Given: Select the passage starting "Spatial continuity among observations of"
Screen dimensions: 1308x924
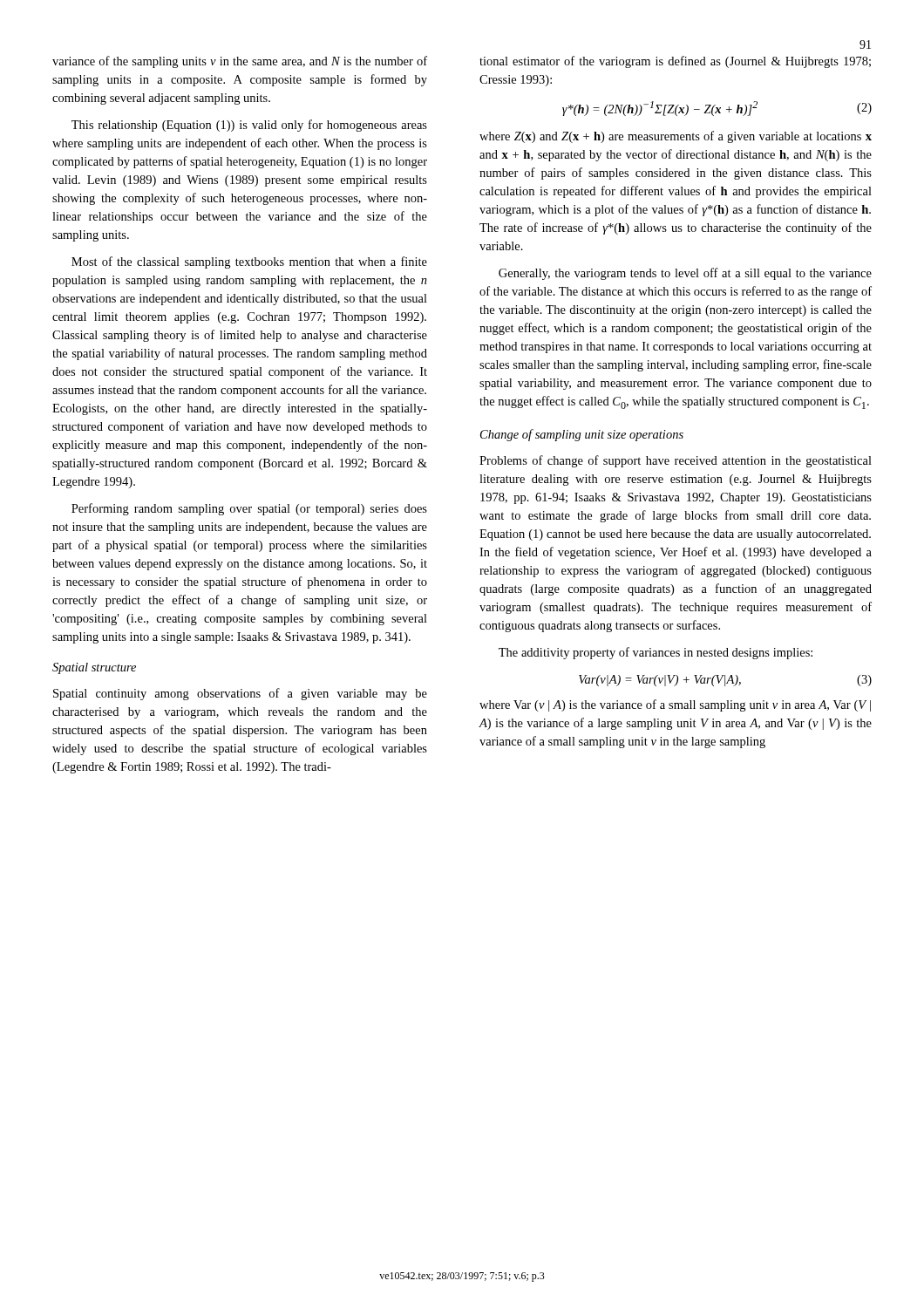Looking at the screenshot, I should pos(240,730).
